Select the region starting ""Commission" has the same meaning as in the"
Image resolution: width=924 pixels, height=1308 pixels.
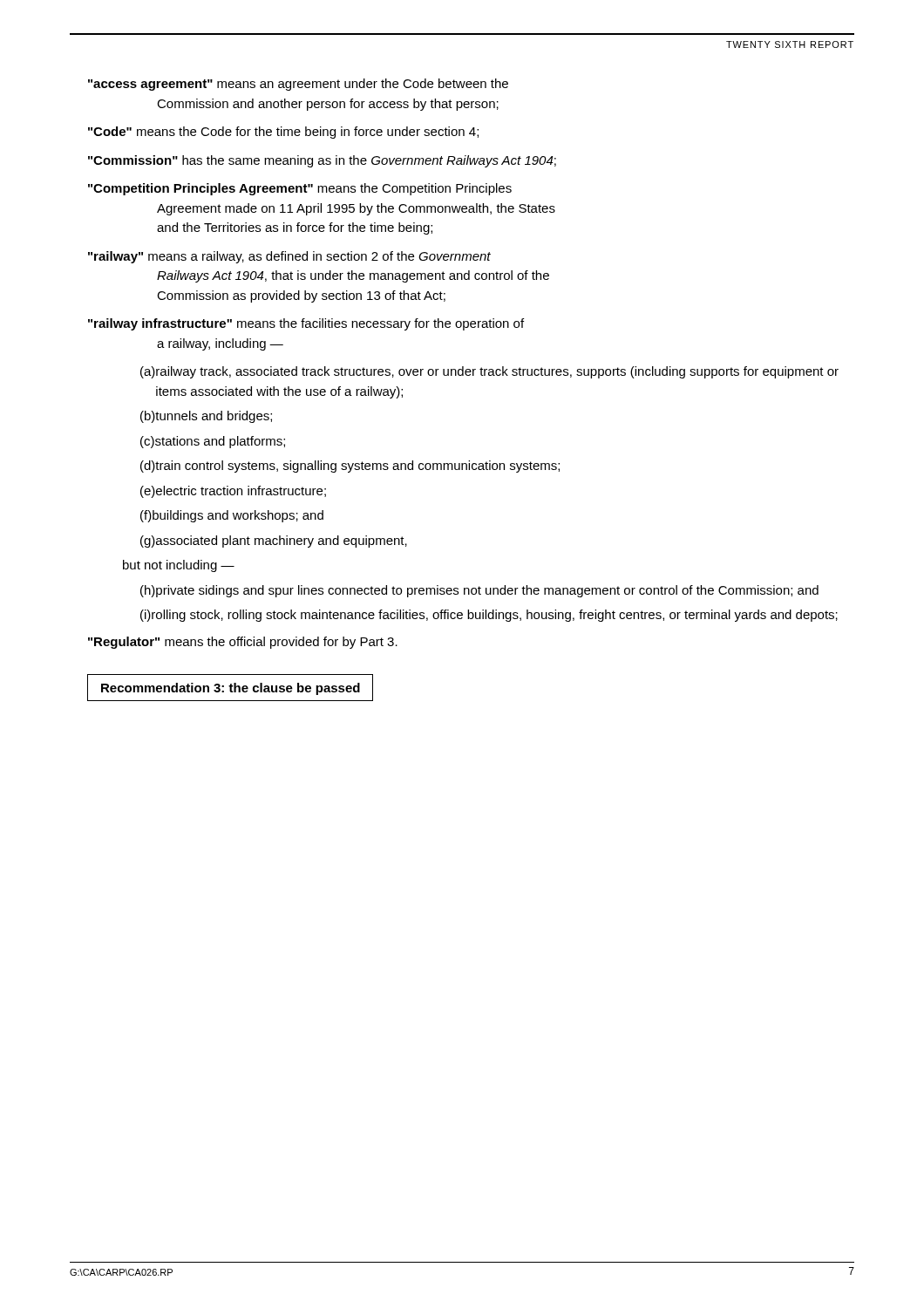pos(322,160)
